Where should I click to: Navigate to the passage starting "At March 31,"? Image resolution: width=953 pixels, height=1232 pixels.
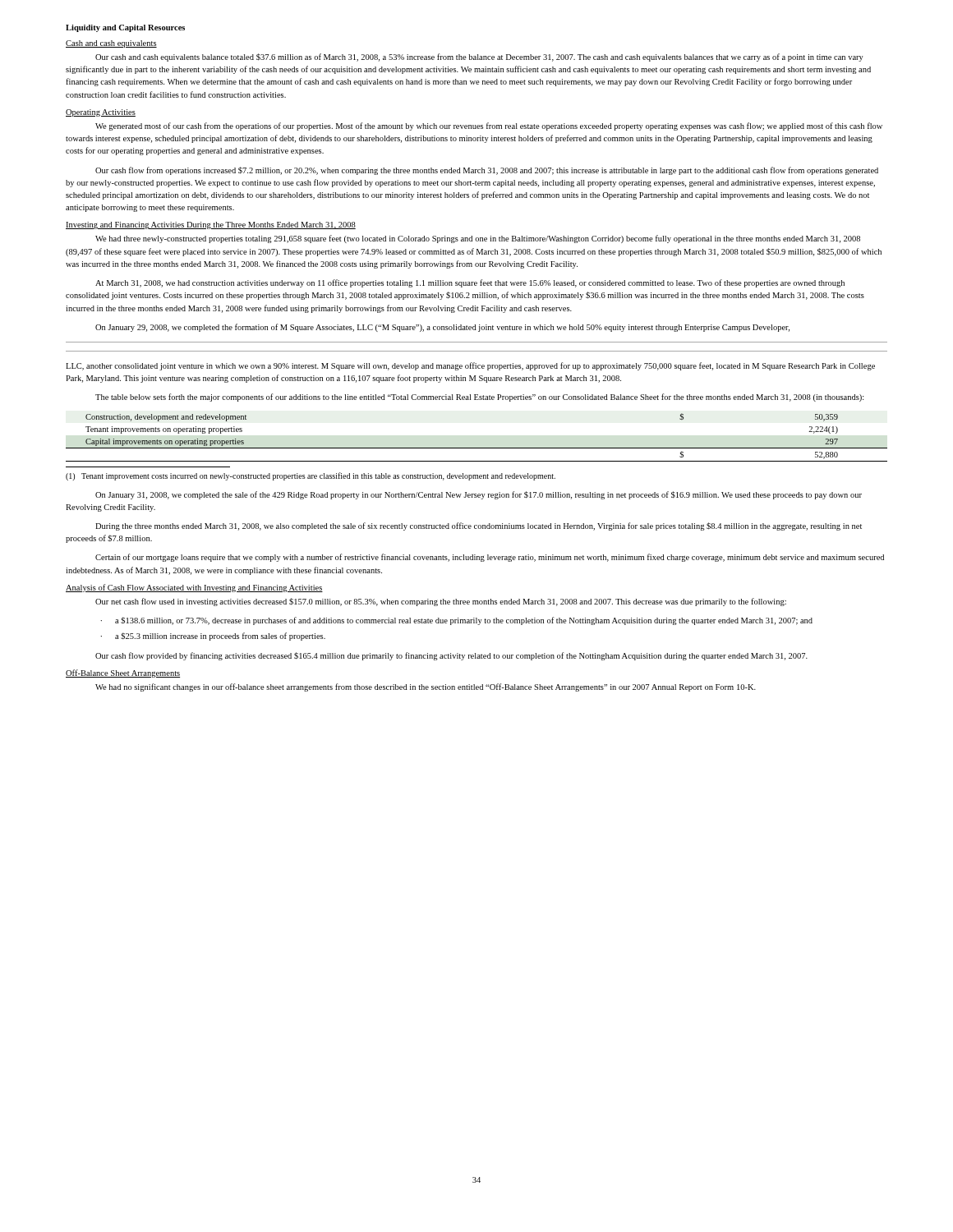(465, 295)
